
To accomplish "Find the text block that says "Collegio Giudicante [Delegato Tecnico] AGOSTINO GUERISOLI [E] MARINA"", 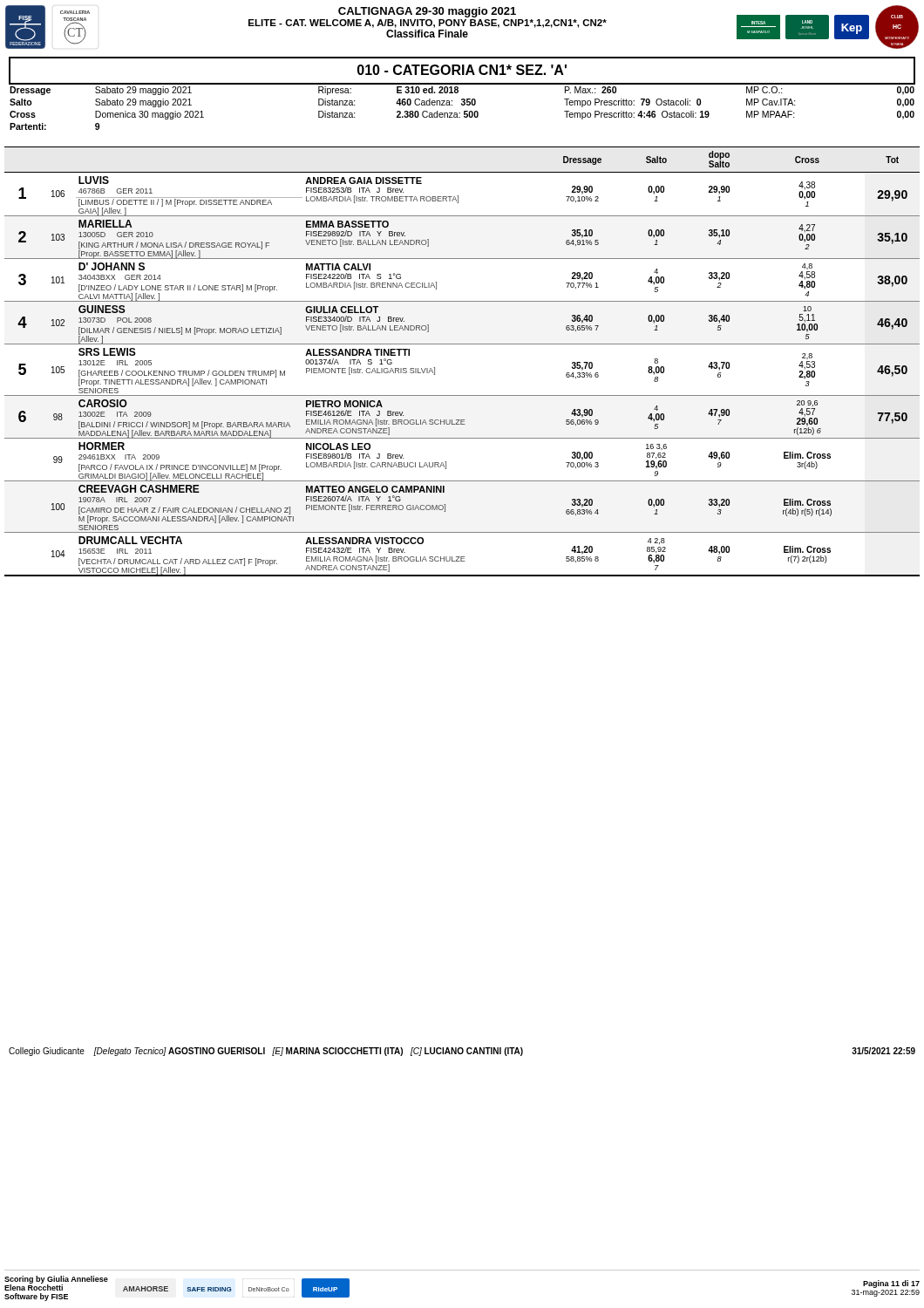I will [462, 1051].
